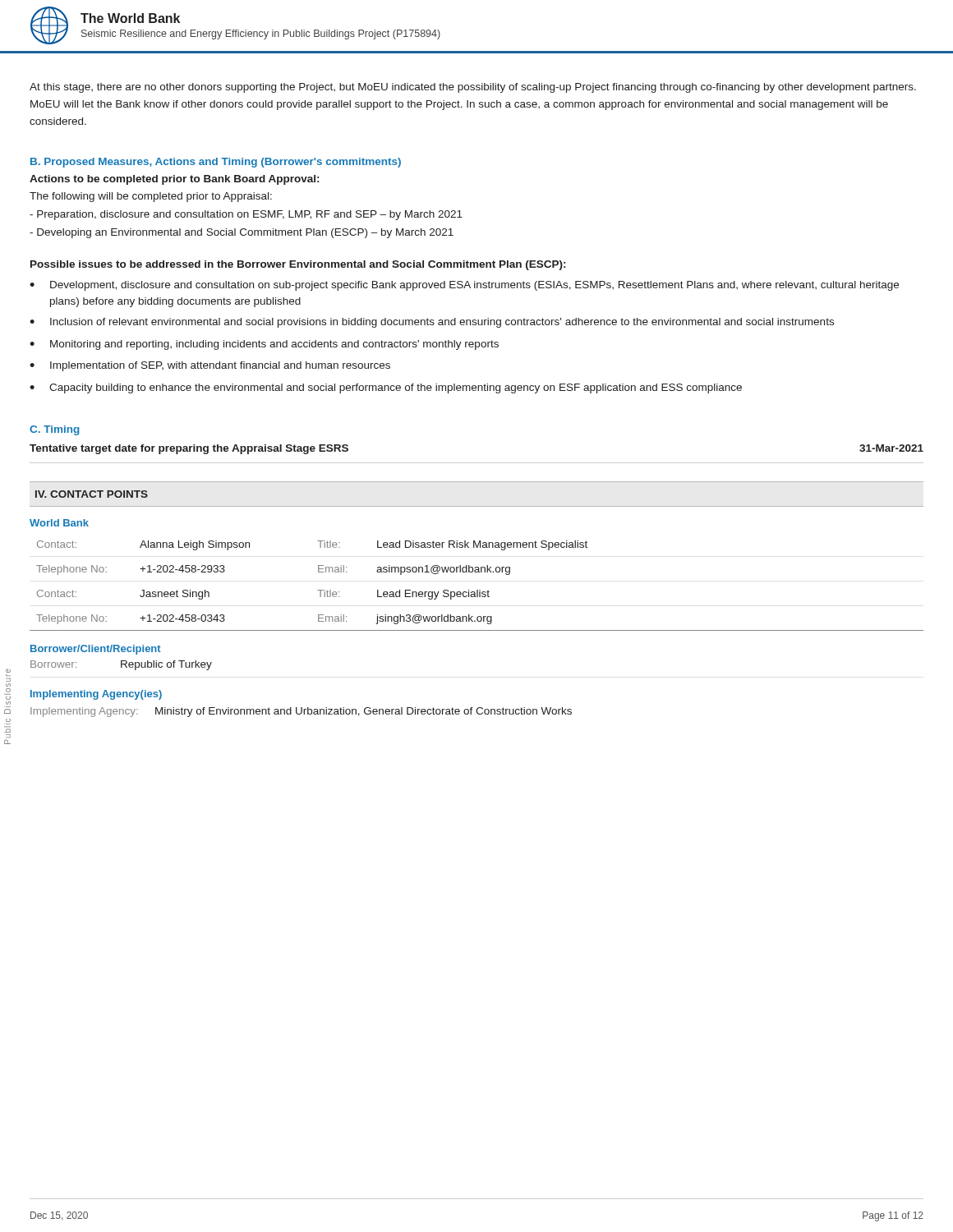
Task: Where is the passage that starts "• Implementation of SEP, with"?
Action: [210, 366]
